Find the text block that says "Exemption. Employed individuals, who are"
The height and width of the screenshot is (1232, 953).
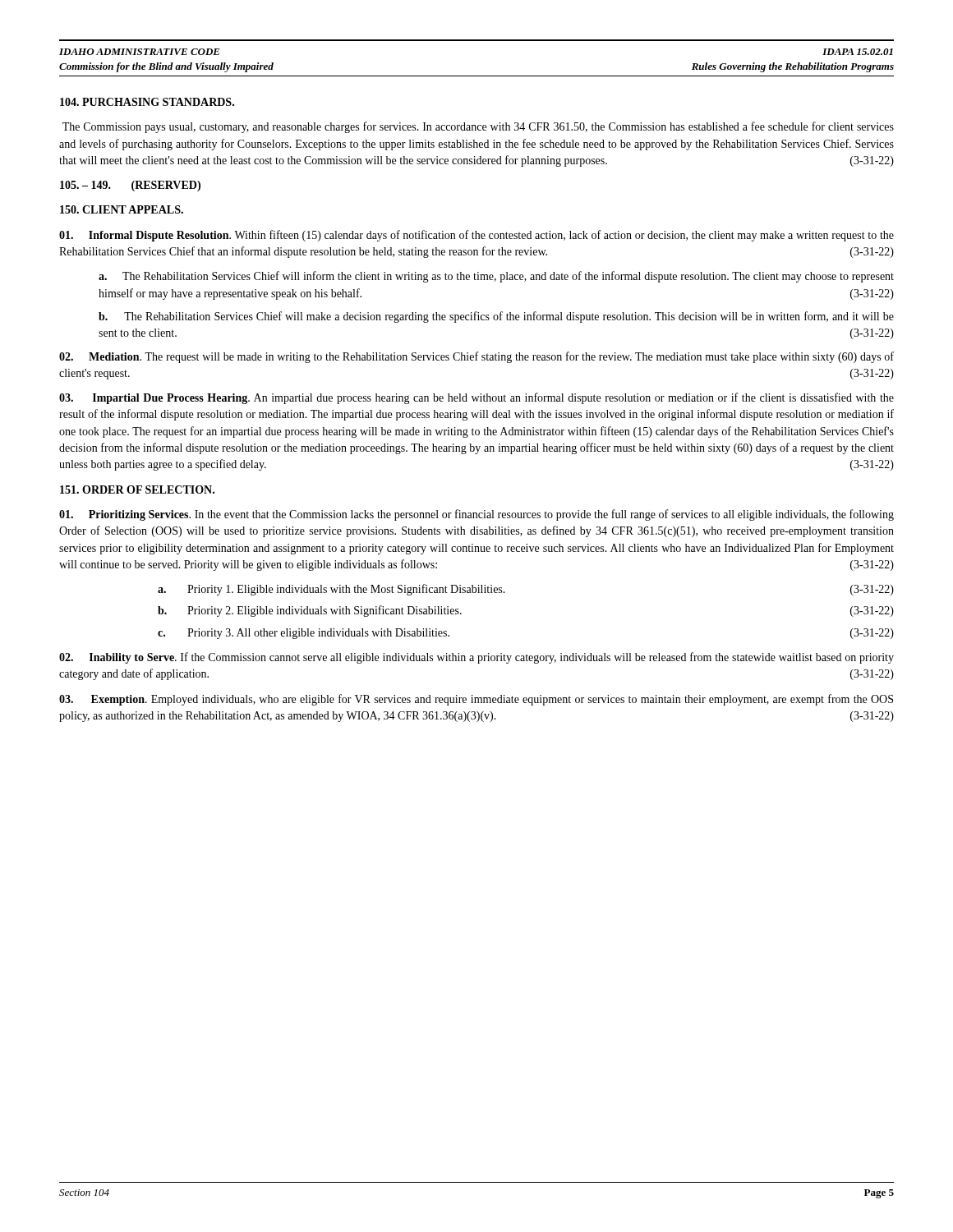pyautogui.click(x=476, y=709)
